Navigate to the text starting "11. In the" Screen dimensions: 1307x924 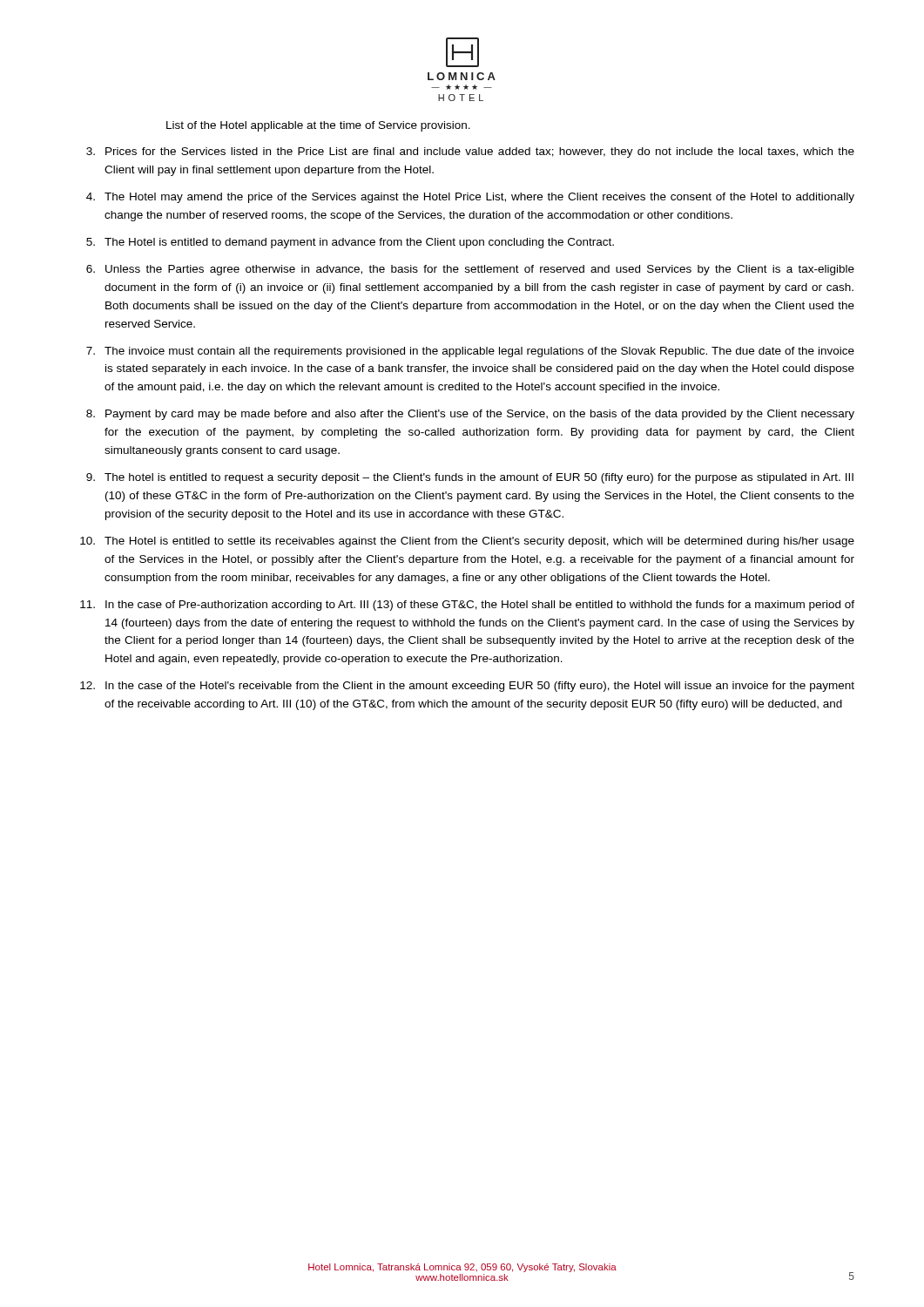pyautogui.click(x=462, y=632)
